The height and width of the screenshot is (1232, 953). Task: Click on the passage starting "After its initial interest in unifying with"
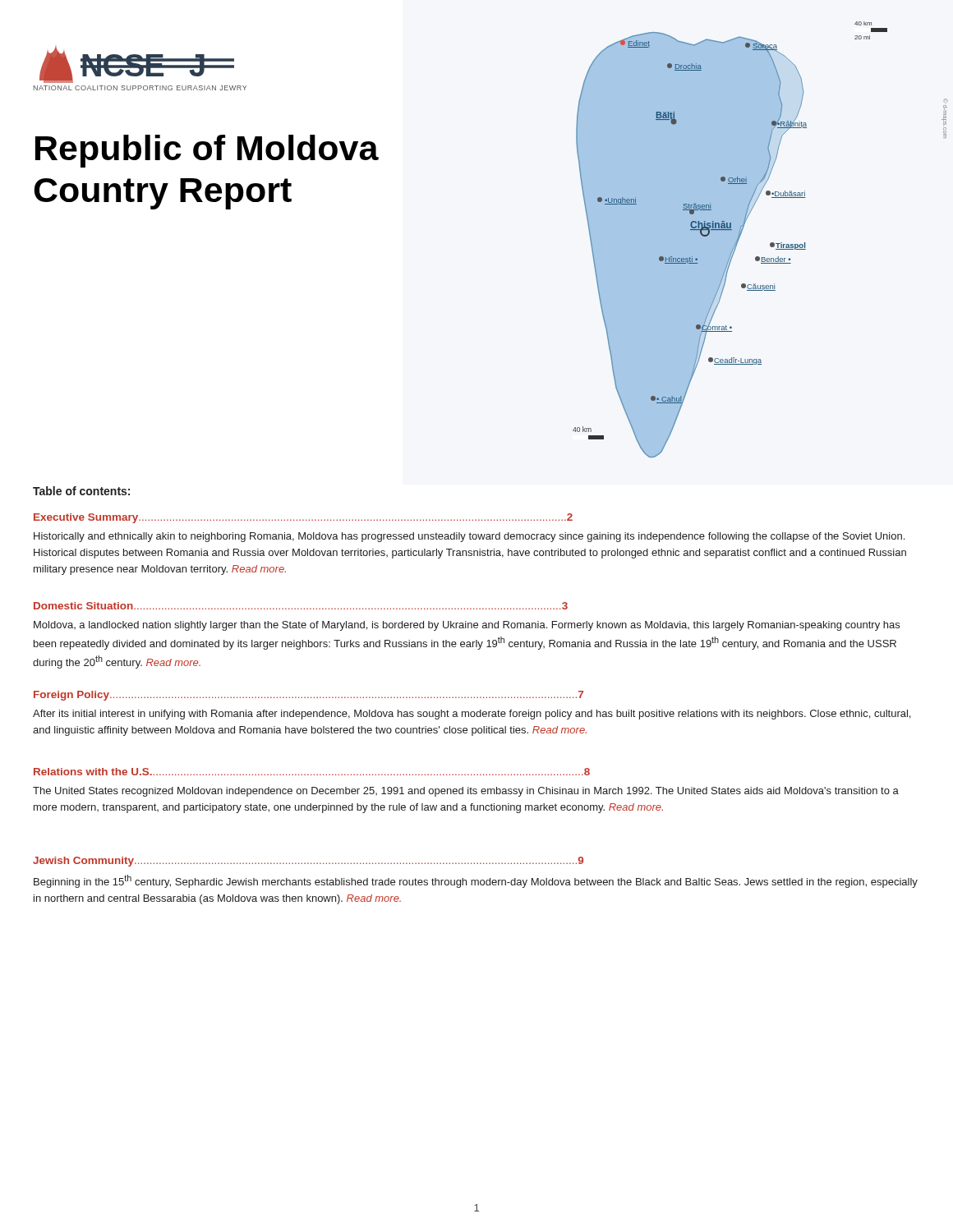[476, 722]
